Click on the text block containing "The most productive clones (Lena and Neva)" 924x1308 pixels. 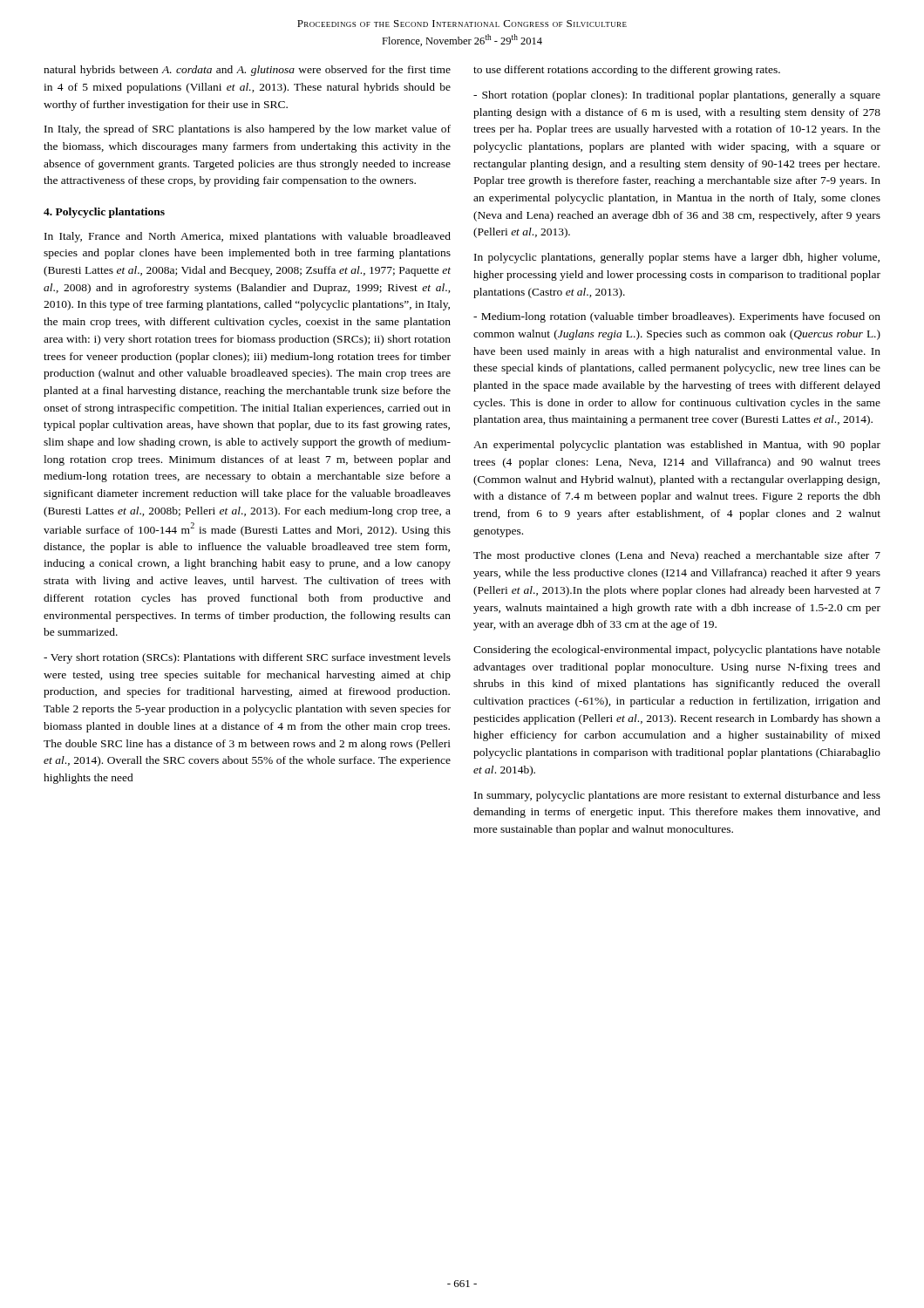[677, 590]
